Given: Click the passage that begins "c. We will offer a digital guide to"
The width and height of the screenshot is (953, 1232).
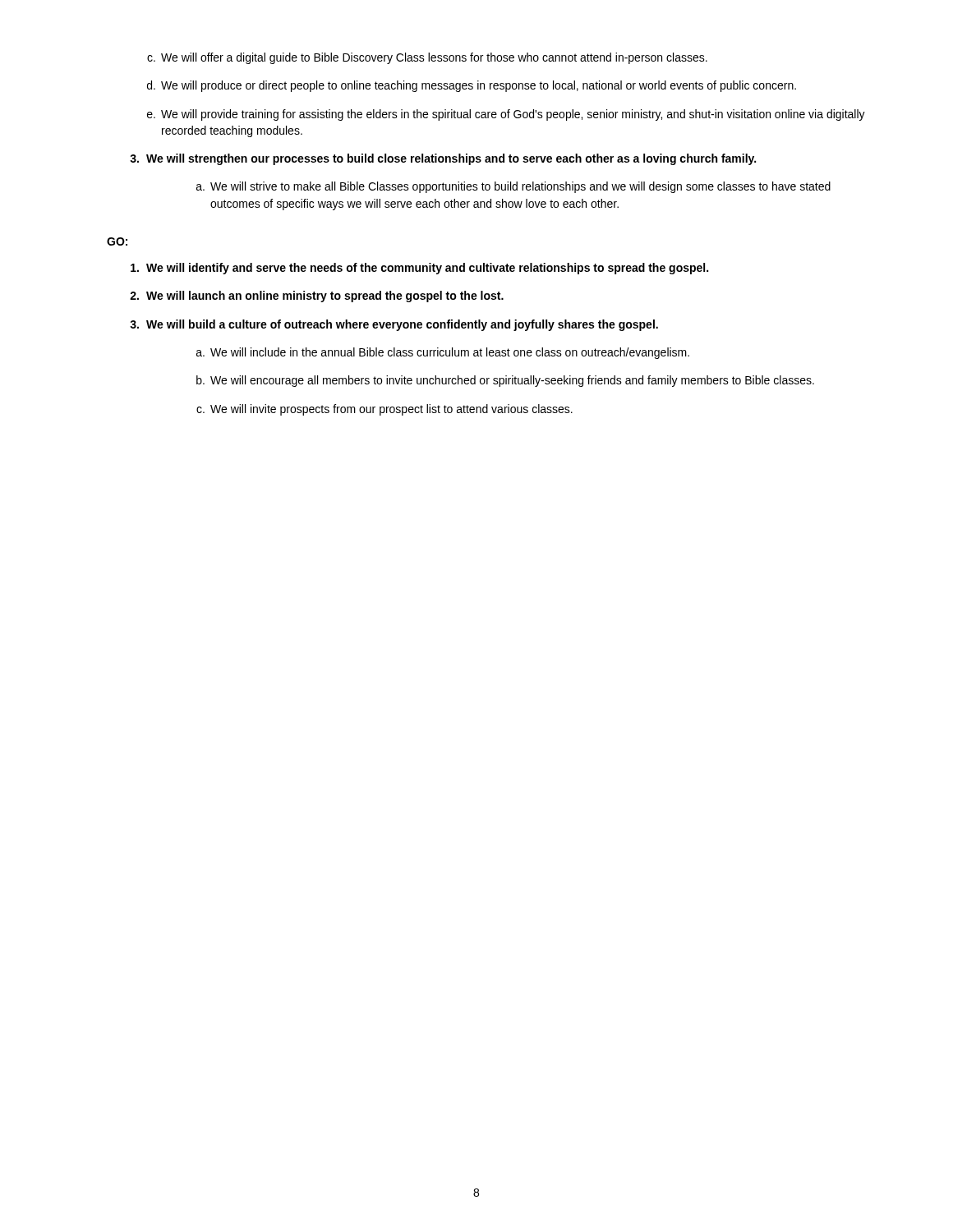Looking at the screenshot, I should (x=489, y=58).
